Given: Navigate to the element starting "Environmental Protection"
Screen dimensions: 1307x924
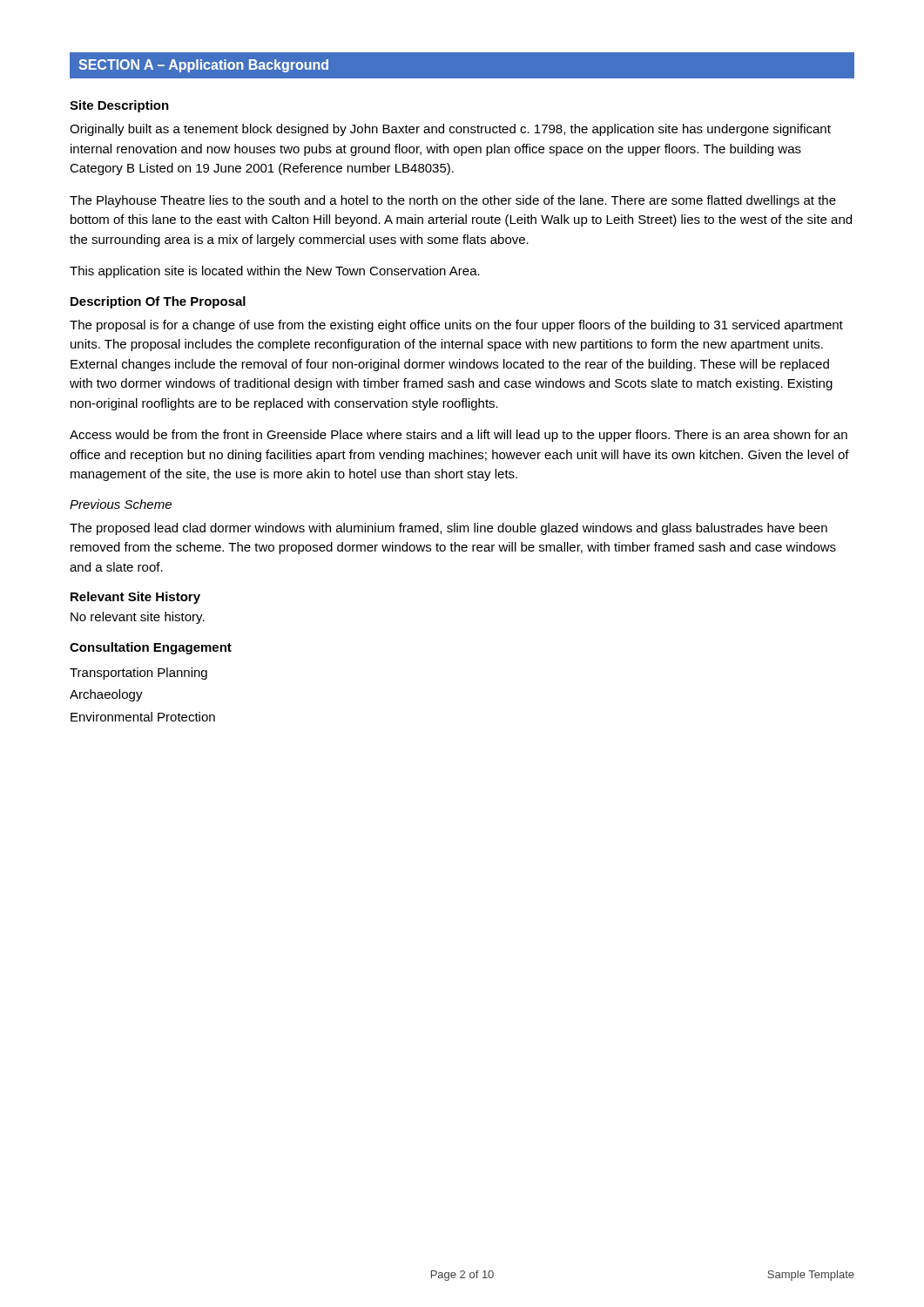Looking at the screenshot, I should (x=143, y=716).
